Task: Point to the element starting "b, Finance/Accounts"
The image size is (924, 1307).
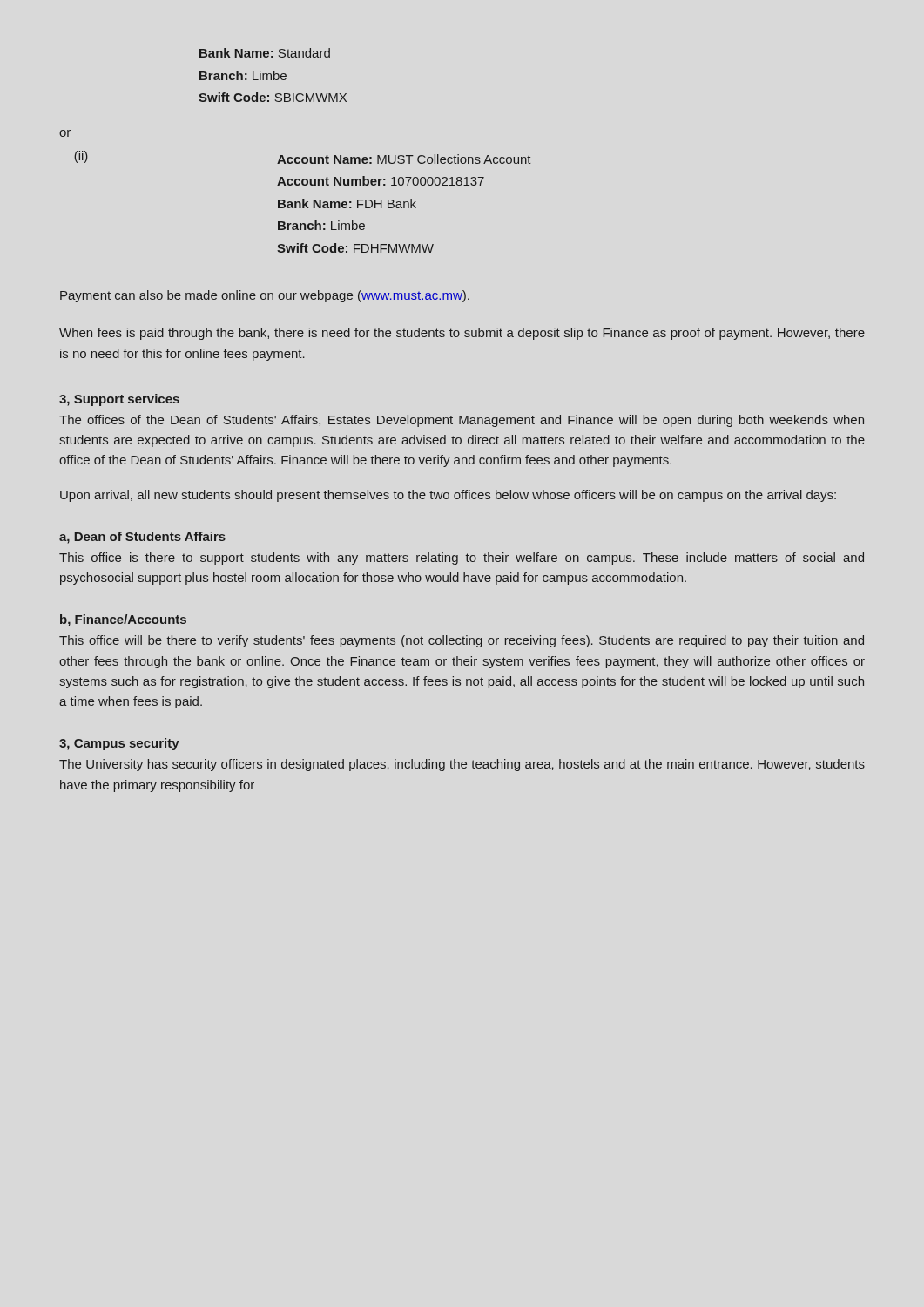Action: (123, 619)
